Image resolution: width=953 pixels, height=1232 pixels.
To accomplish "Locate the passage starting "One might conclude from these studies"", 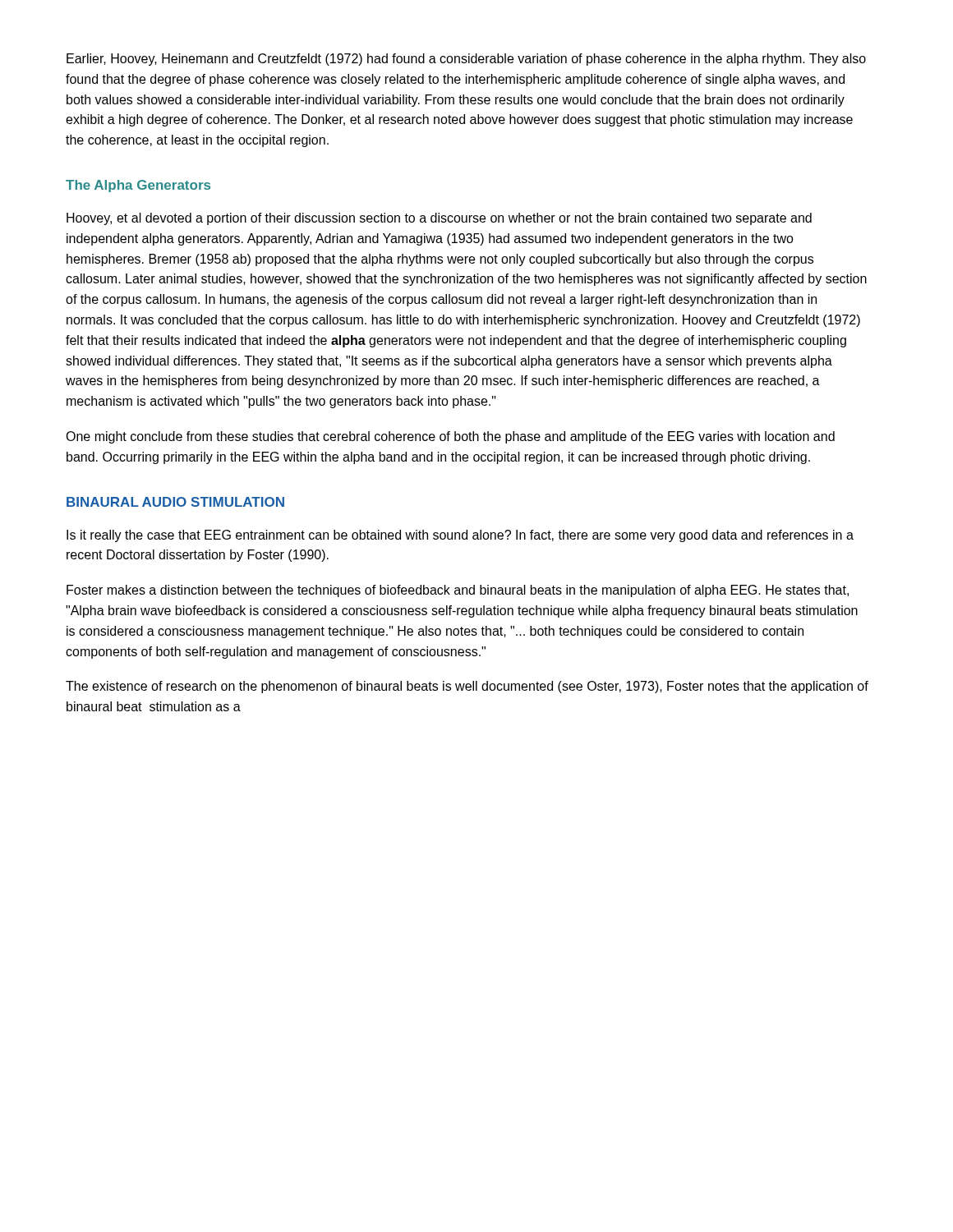I will click(450, 447).
